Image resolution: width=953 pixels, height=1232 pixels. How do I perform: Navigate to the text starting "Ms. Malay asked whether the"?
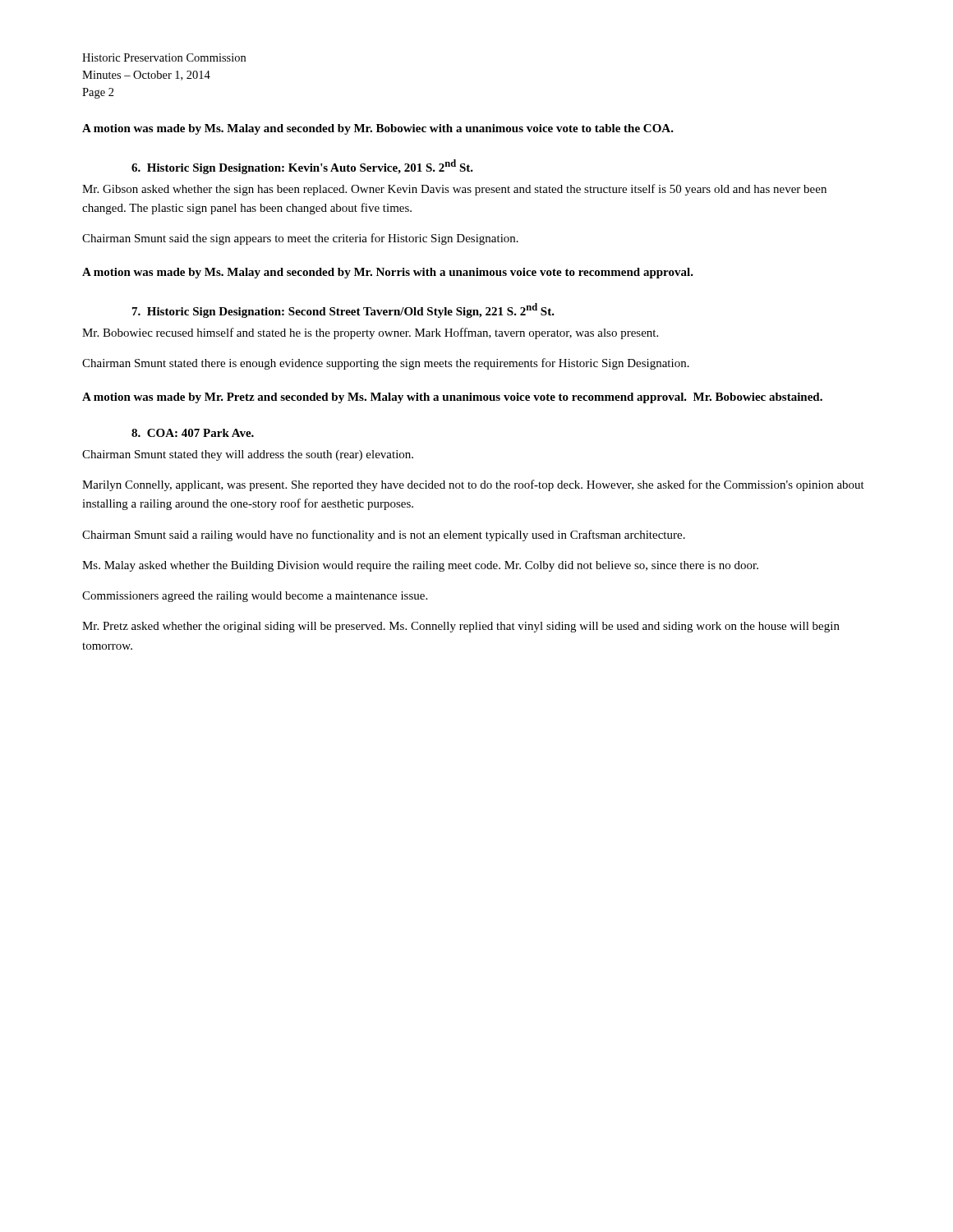coord(421,565)
